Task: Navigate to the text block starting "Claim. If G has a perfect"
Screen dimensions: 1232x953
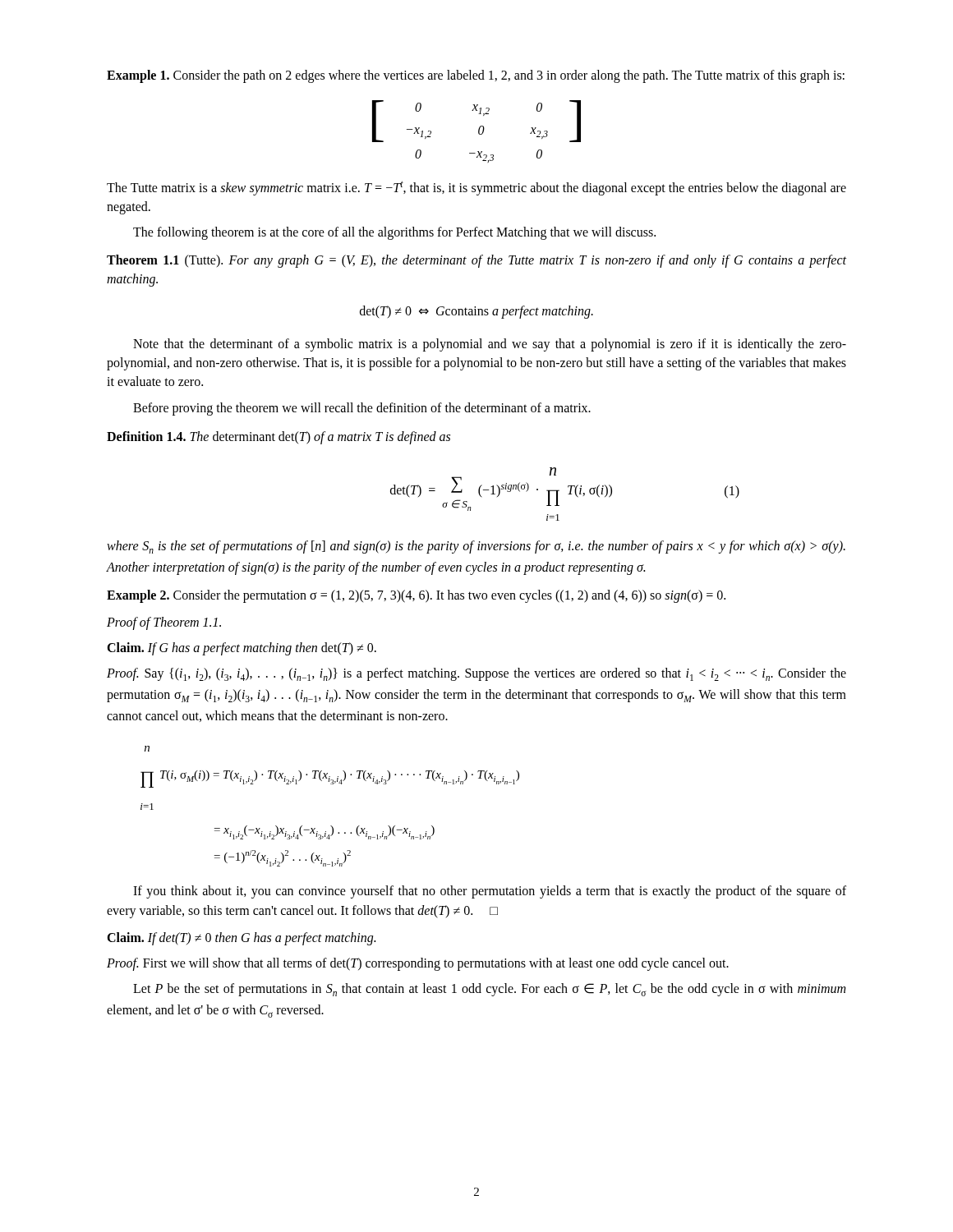Action: pos(242,648)
